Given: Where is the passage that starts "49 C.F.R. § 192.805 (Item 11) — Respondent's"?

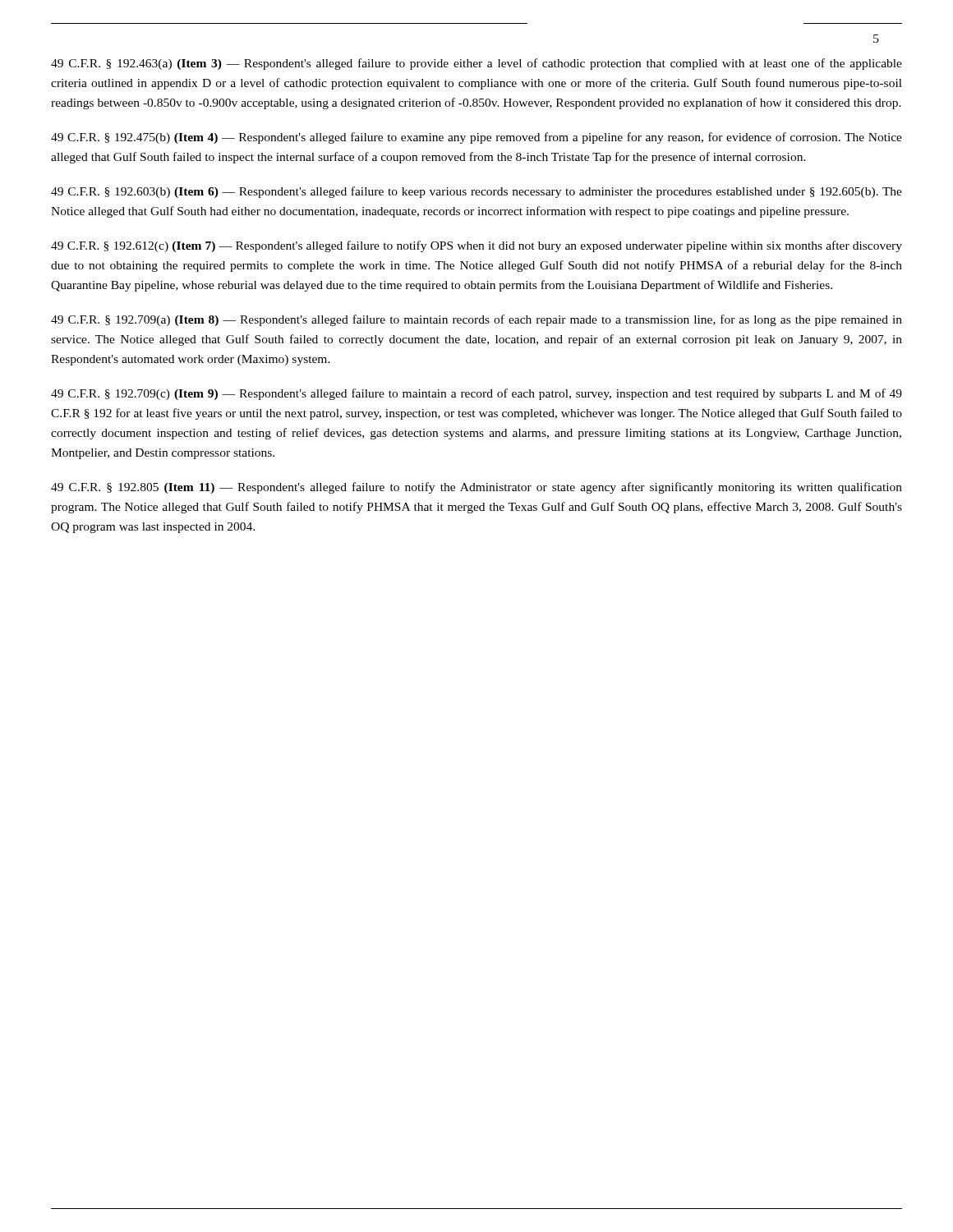Looking at the screenshot, I should (x=476, y=507).
